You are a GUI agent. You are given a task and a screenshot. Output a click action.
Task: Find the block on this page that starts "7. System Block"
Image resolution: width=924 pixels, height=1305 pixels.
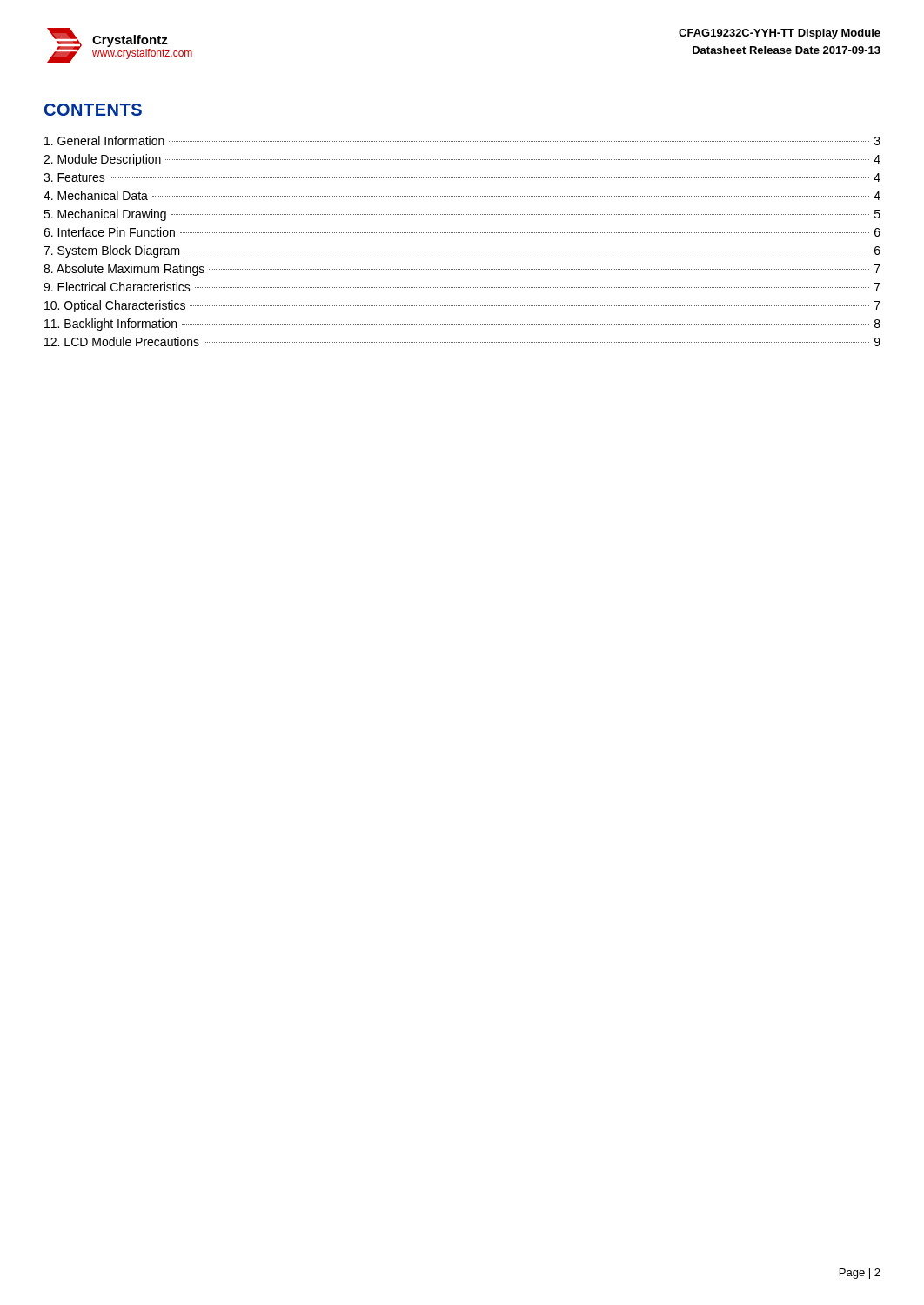[x=462, y=251]
